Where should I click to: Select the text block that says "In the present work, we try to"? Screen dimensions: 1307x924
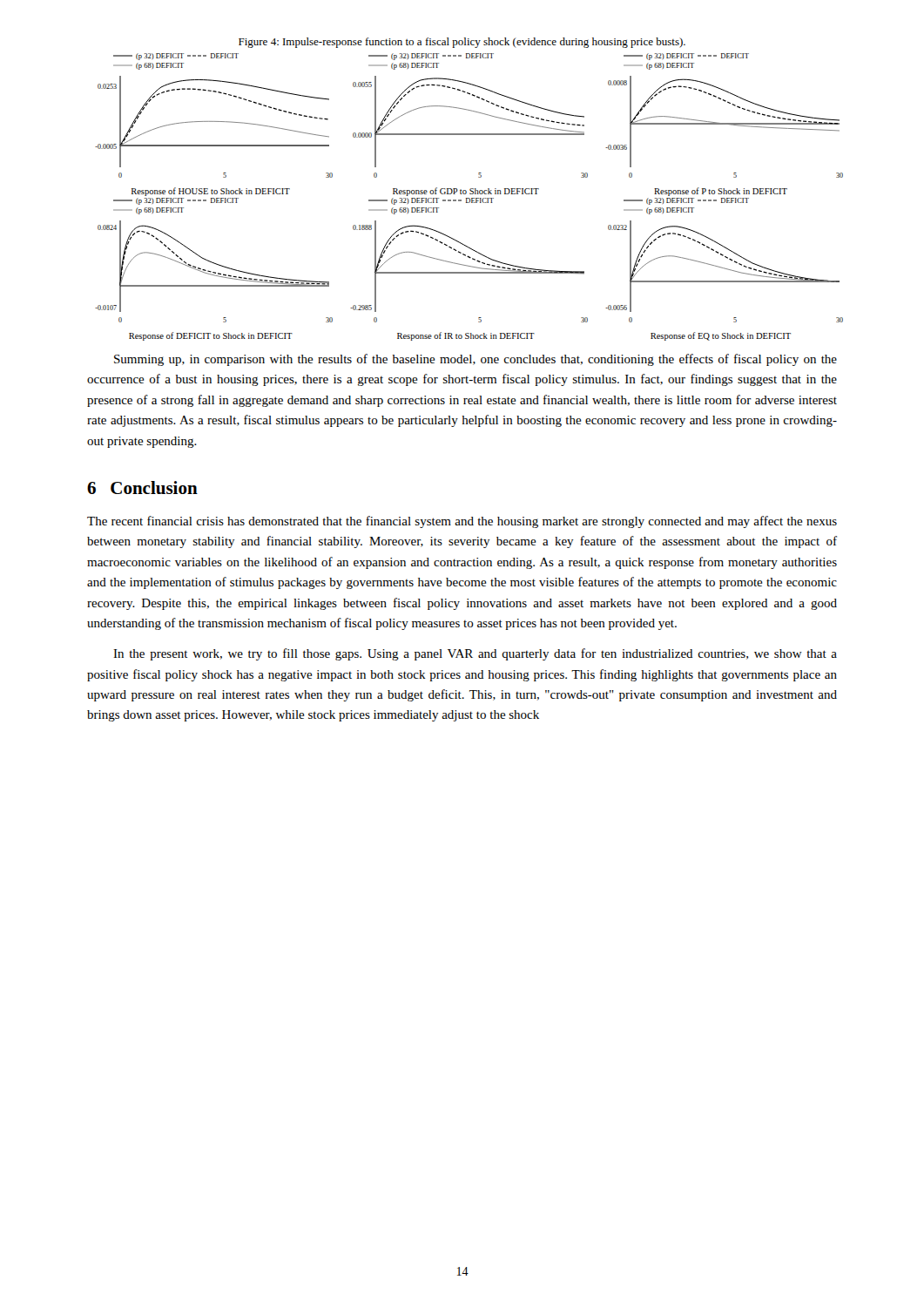pos(462,684)
